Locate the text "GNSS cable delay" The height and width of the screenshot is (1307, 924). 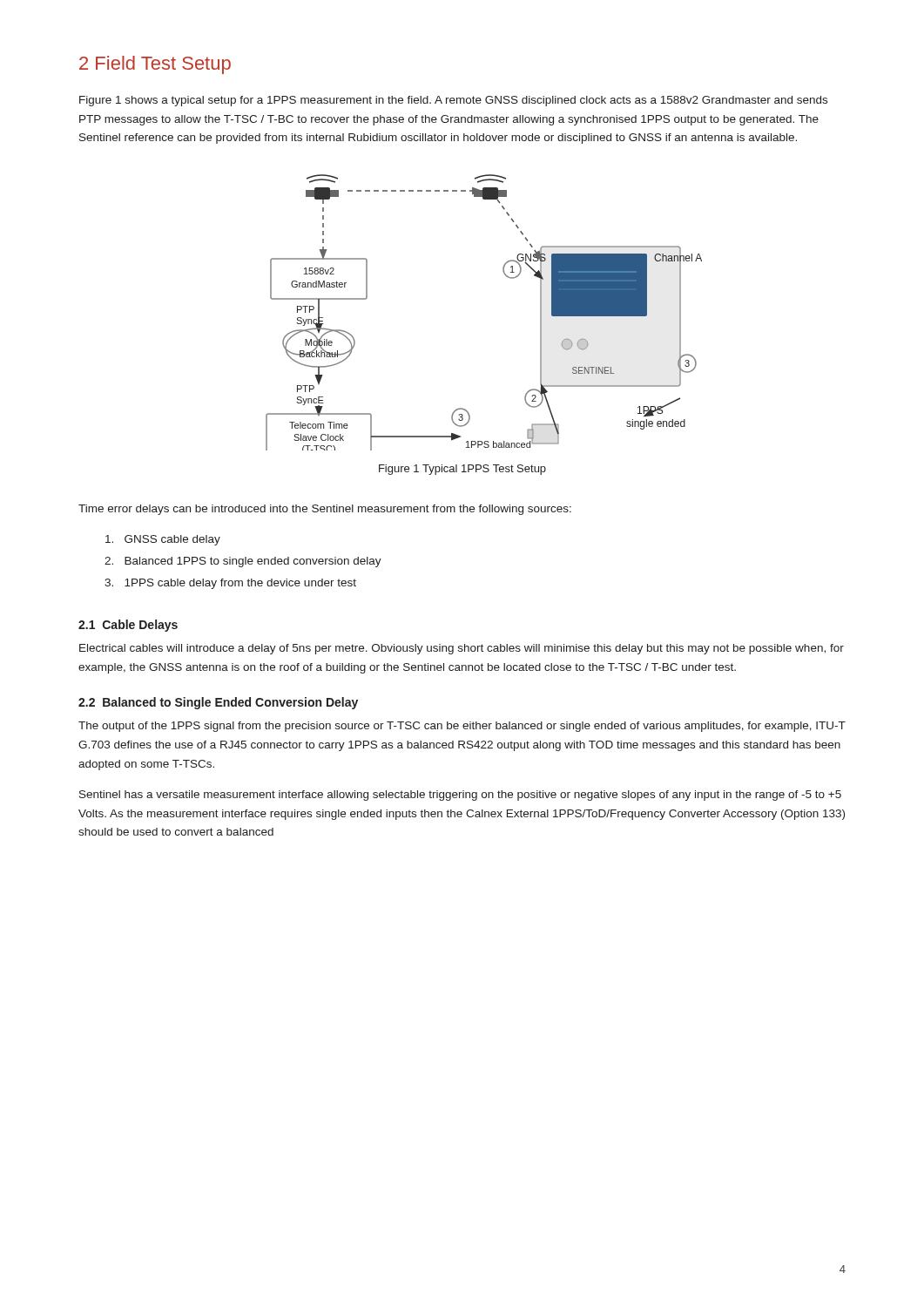point(162,539)
